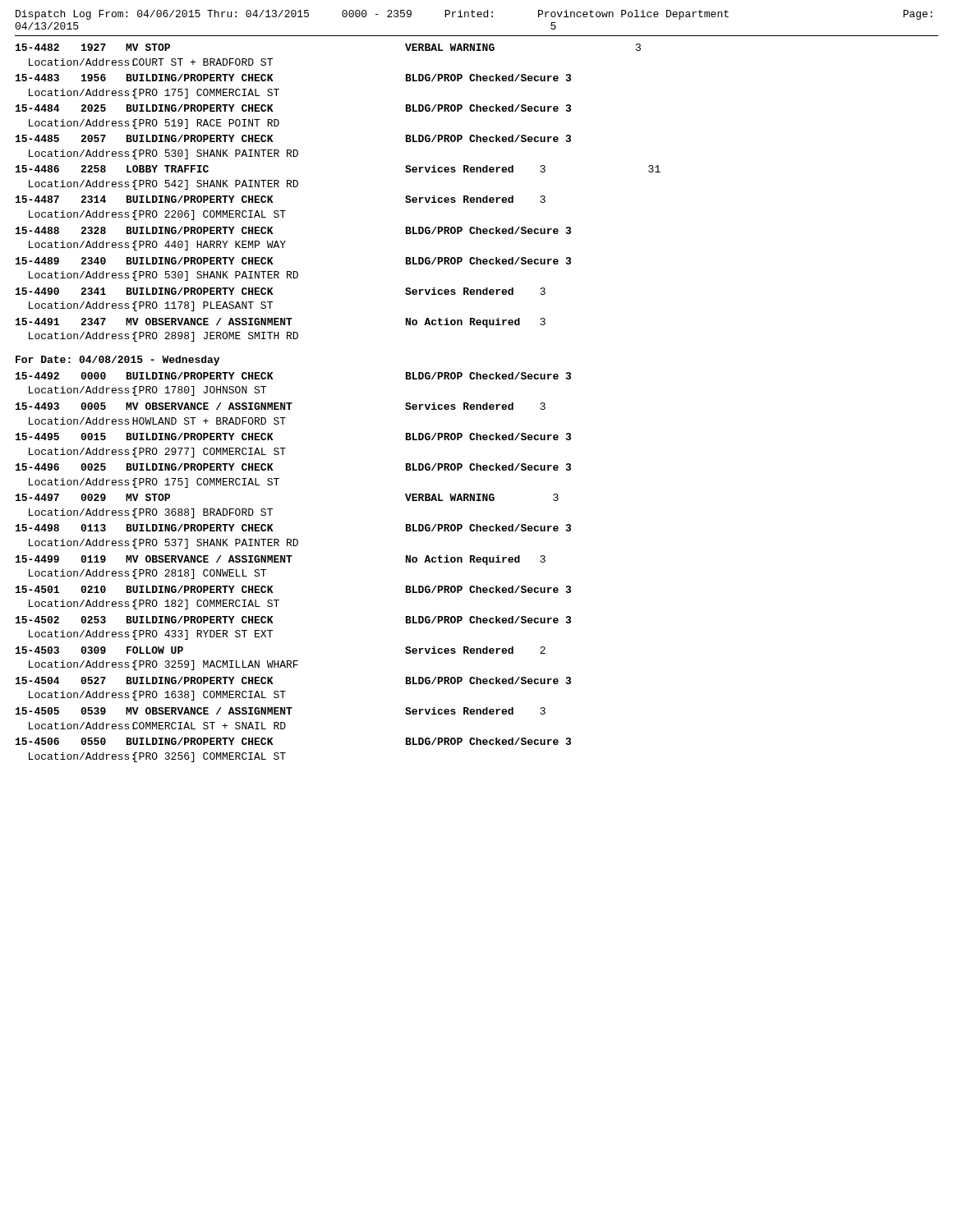The image size is (953, 1232).
Task: Click on the list item with the text "15-4483 1956 BUILDING/PROPERTY CHECK BLDG/PROP Checked/Secure"
Action: pyautogui.click(x=476, y=86)
